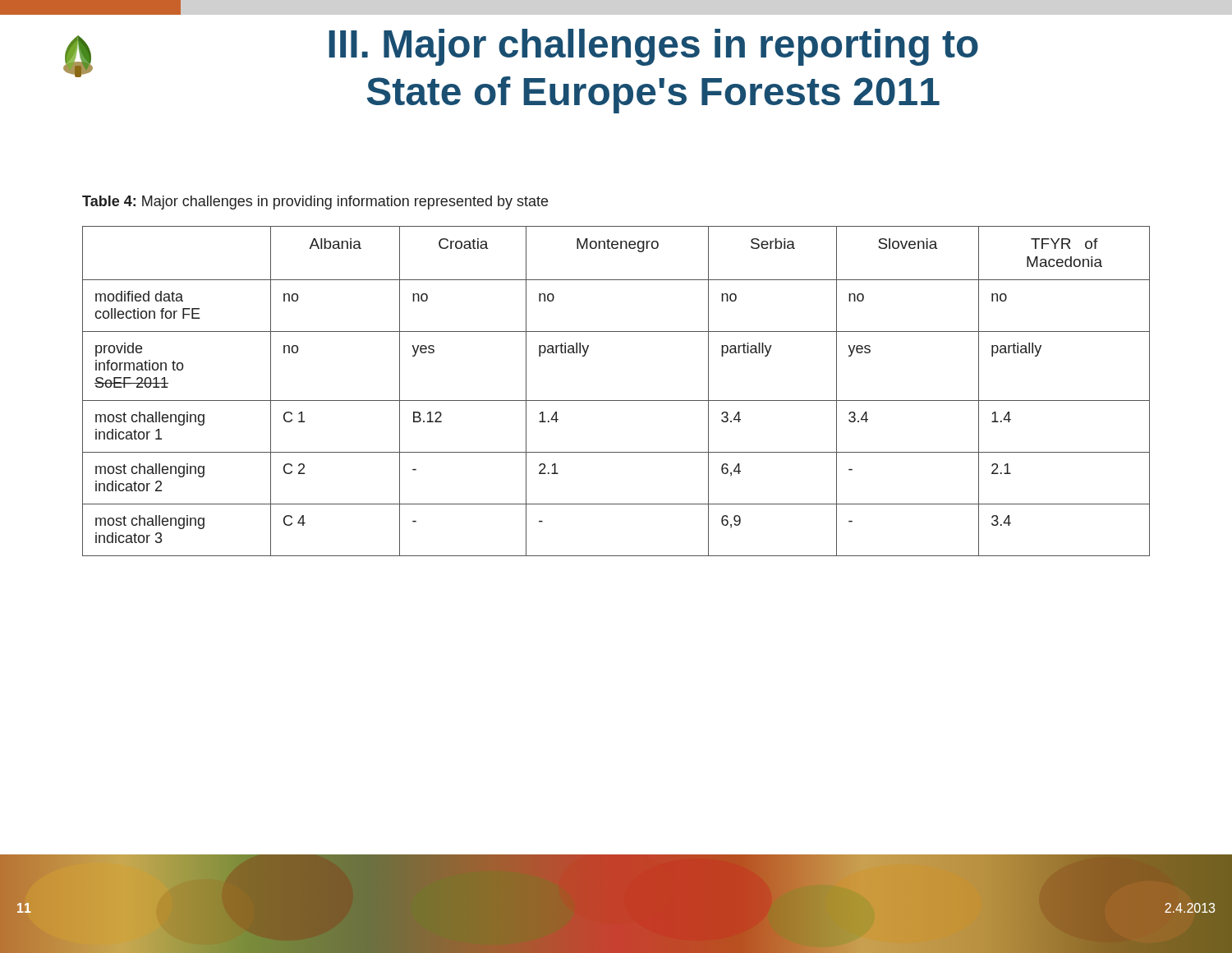Click the title that begins "III. Major challenges in reporting toState"
This screenshot has height=953, width=1232.
click(653, 68)
